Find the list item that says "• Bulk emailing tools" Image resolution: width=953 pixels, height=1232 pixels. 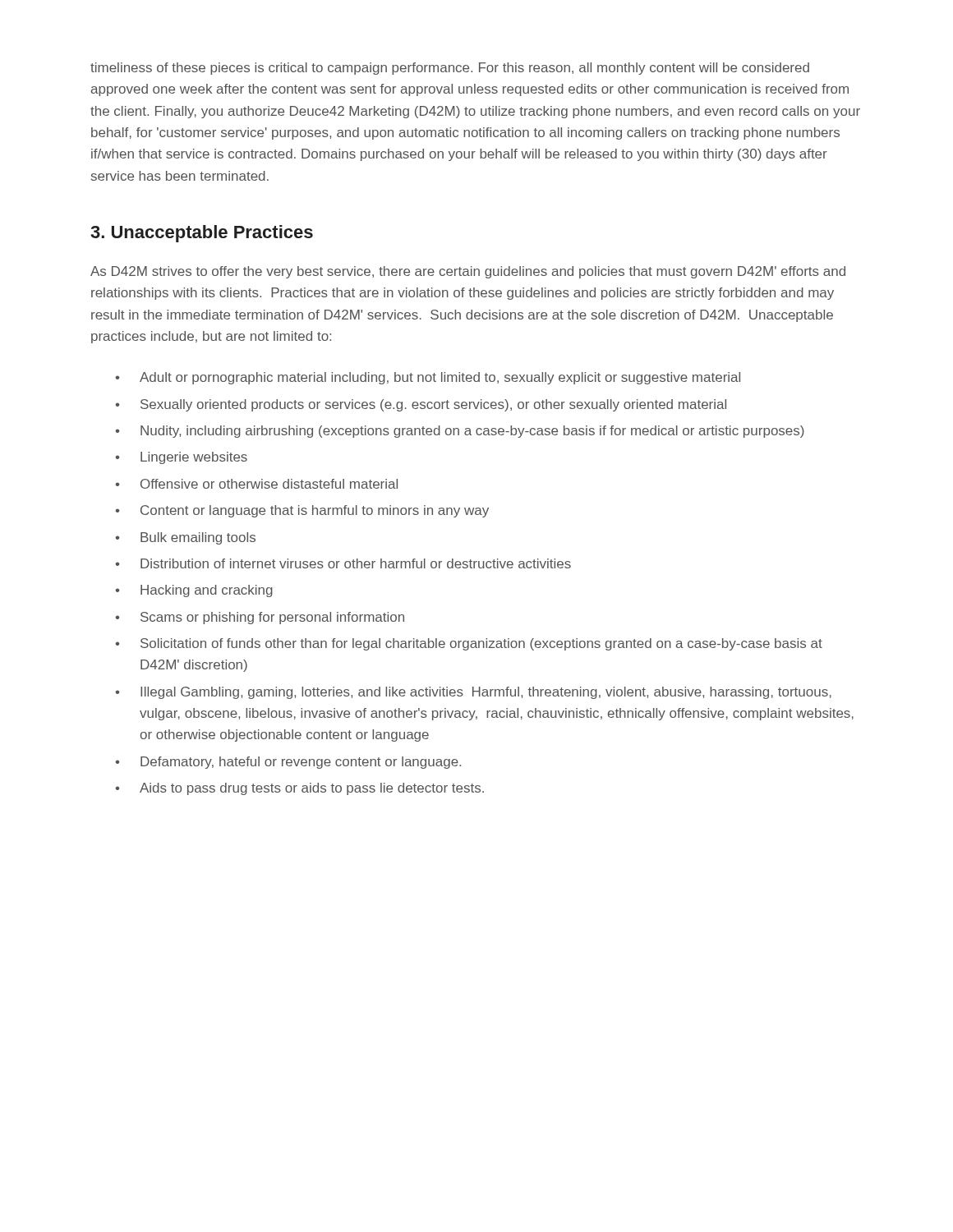[x=186, y=538]
